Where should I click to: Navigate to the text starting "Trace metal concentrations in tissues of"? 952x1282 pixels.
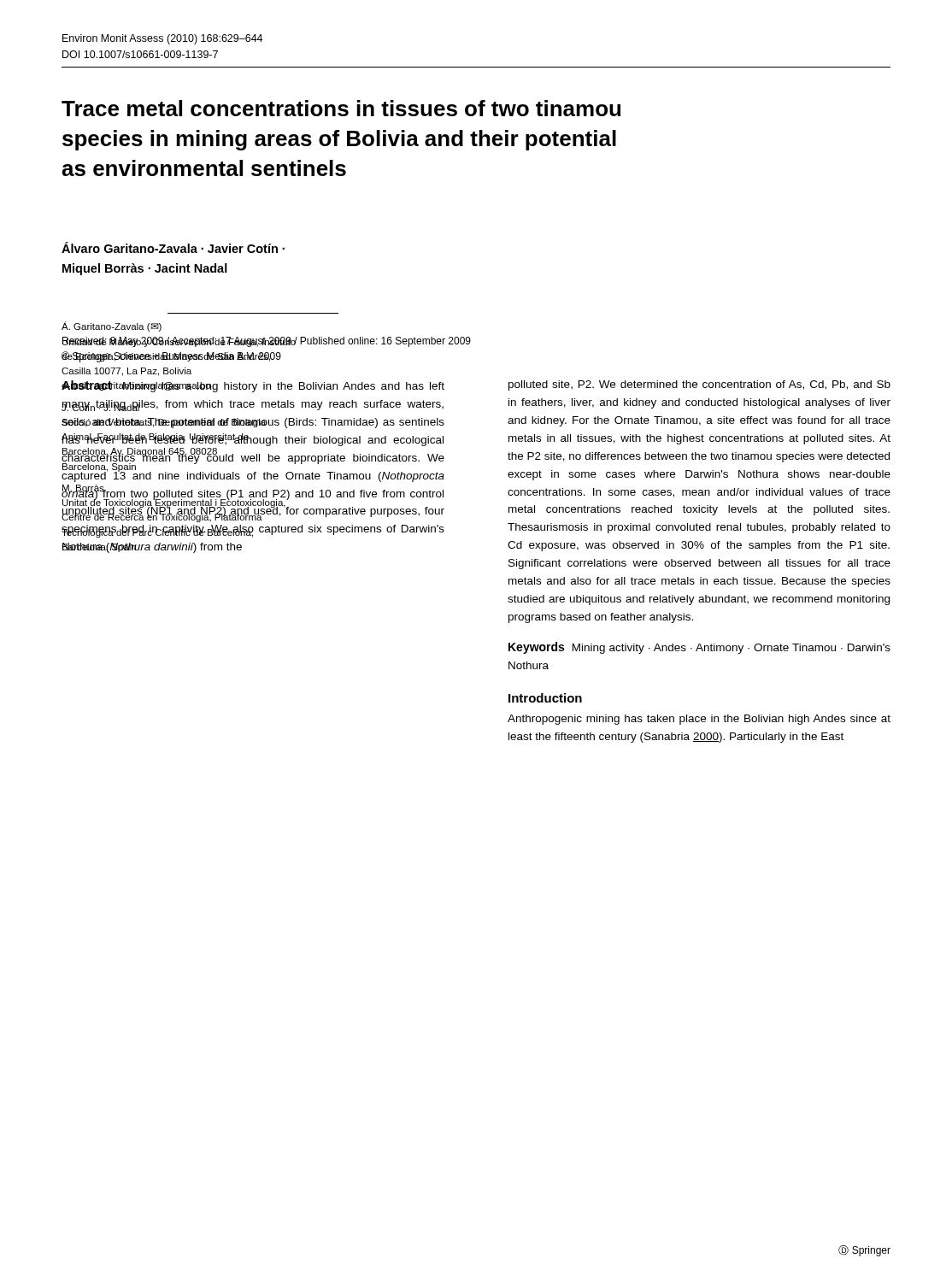coord(476,139)
